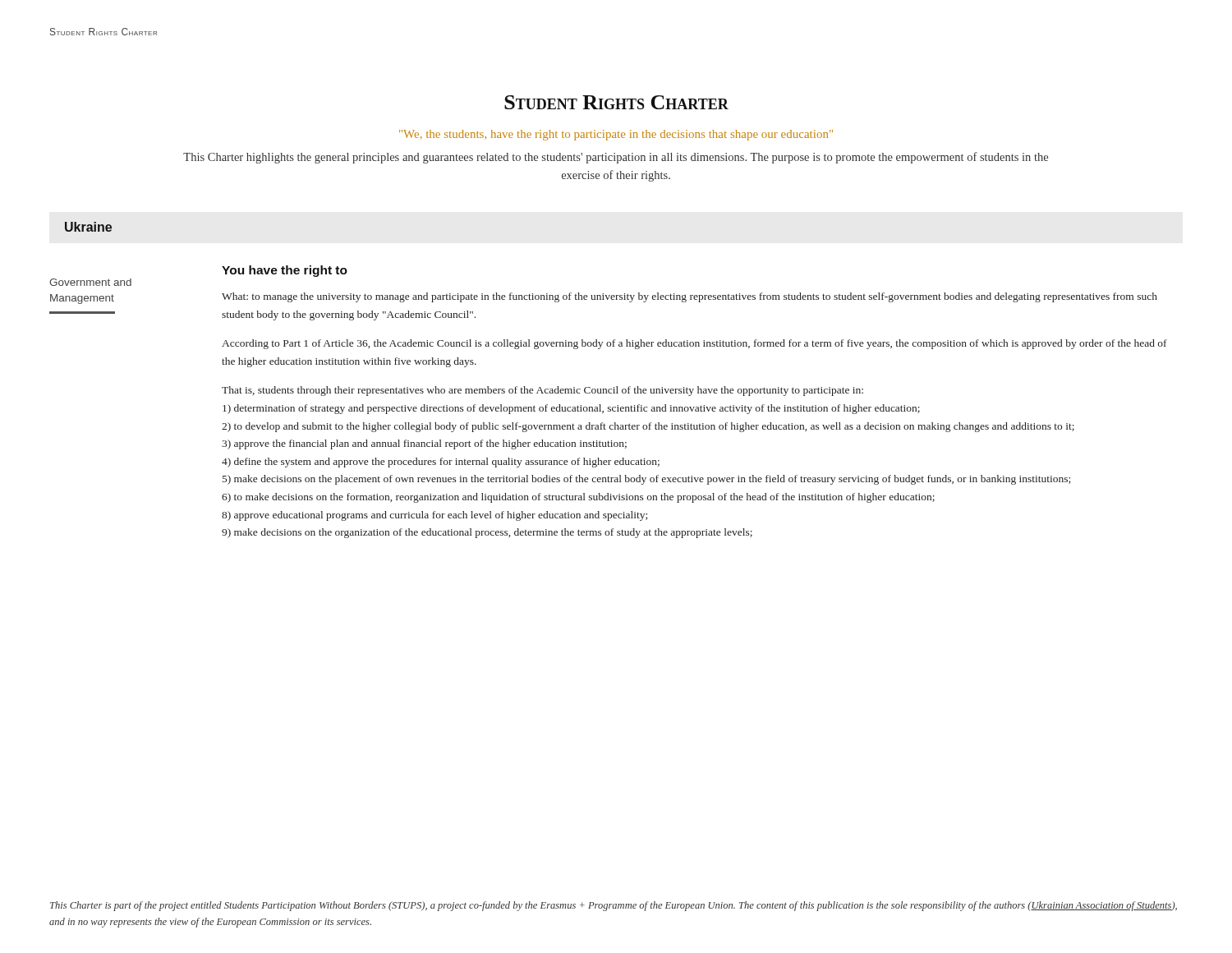Point to "You have the right to"

click(x=285, y=270)
